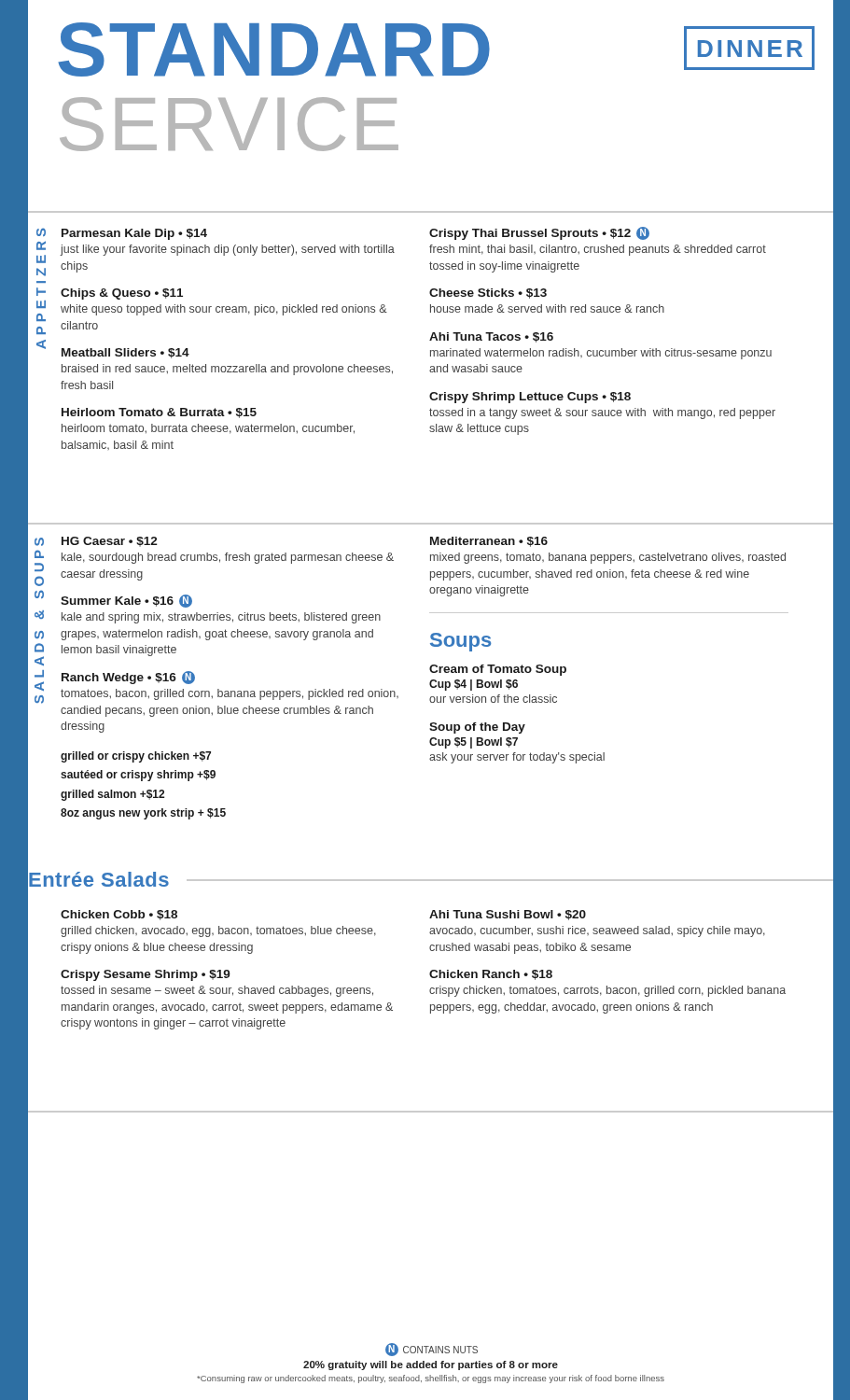Find the text block that reads "Chips & Queso"
850x1400 pixels.
tap(231, 310)
